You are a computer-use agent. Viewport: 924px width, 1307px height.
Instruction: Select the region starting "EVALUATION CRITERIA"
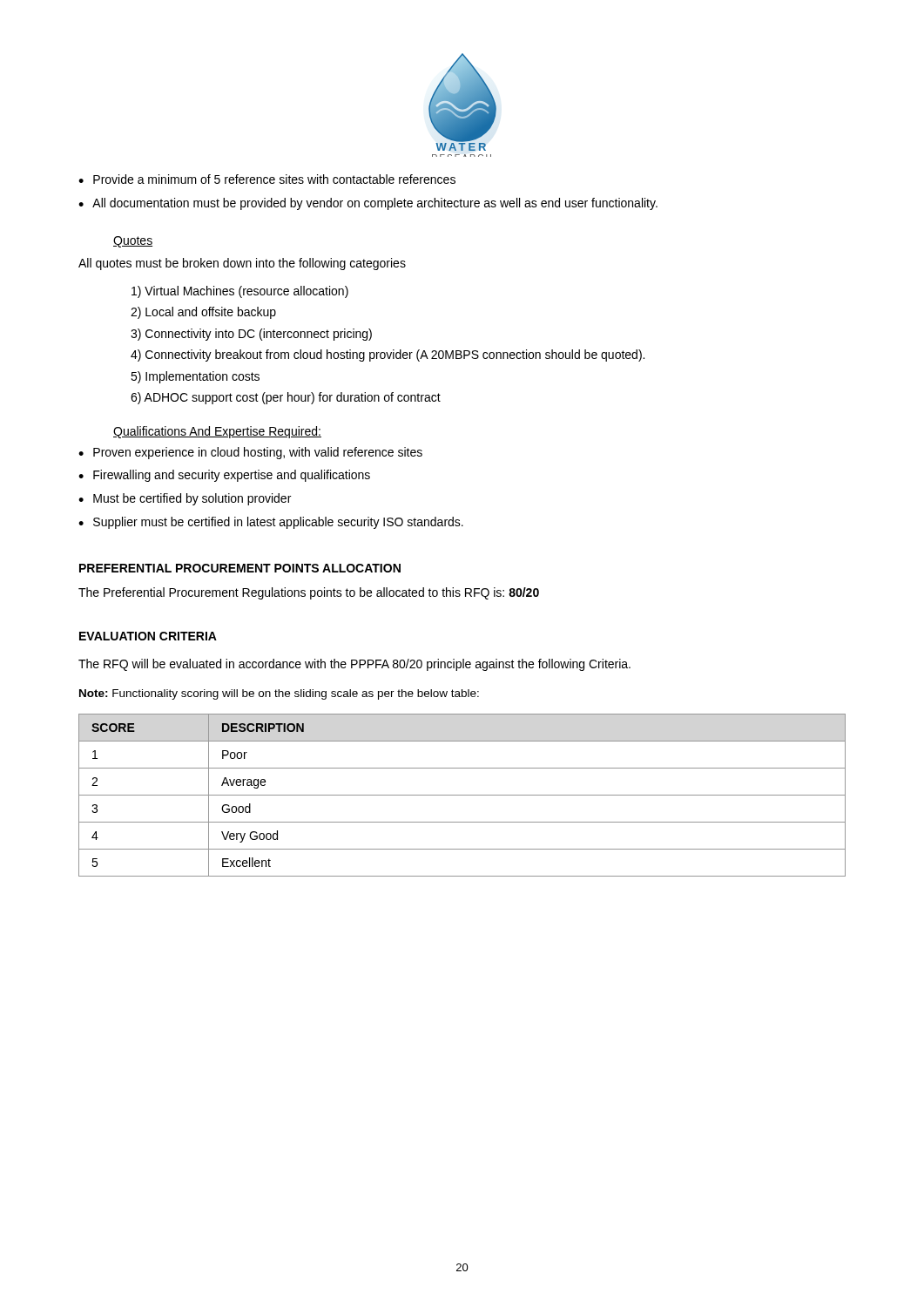click(148, 636)
